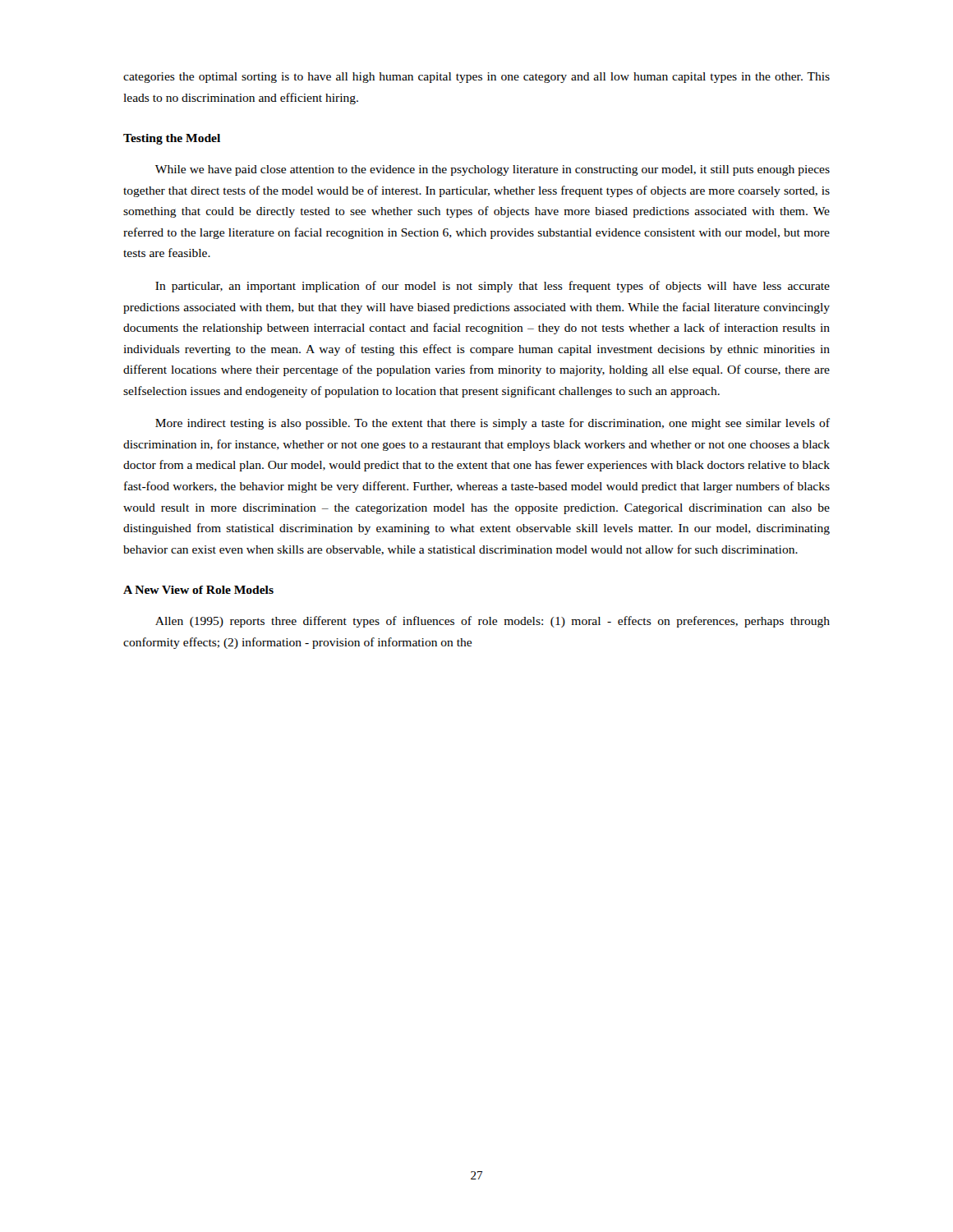Select the text block starting "categories the optimal sorting is to have"
Image resolution: width=953 pixels, height=1232 pixels.
(476, 87)
